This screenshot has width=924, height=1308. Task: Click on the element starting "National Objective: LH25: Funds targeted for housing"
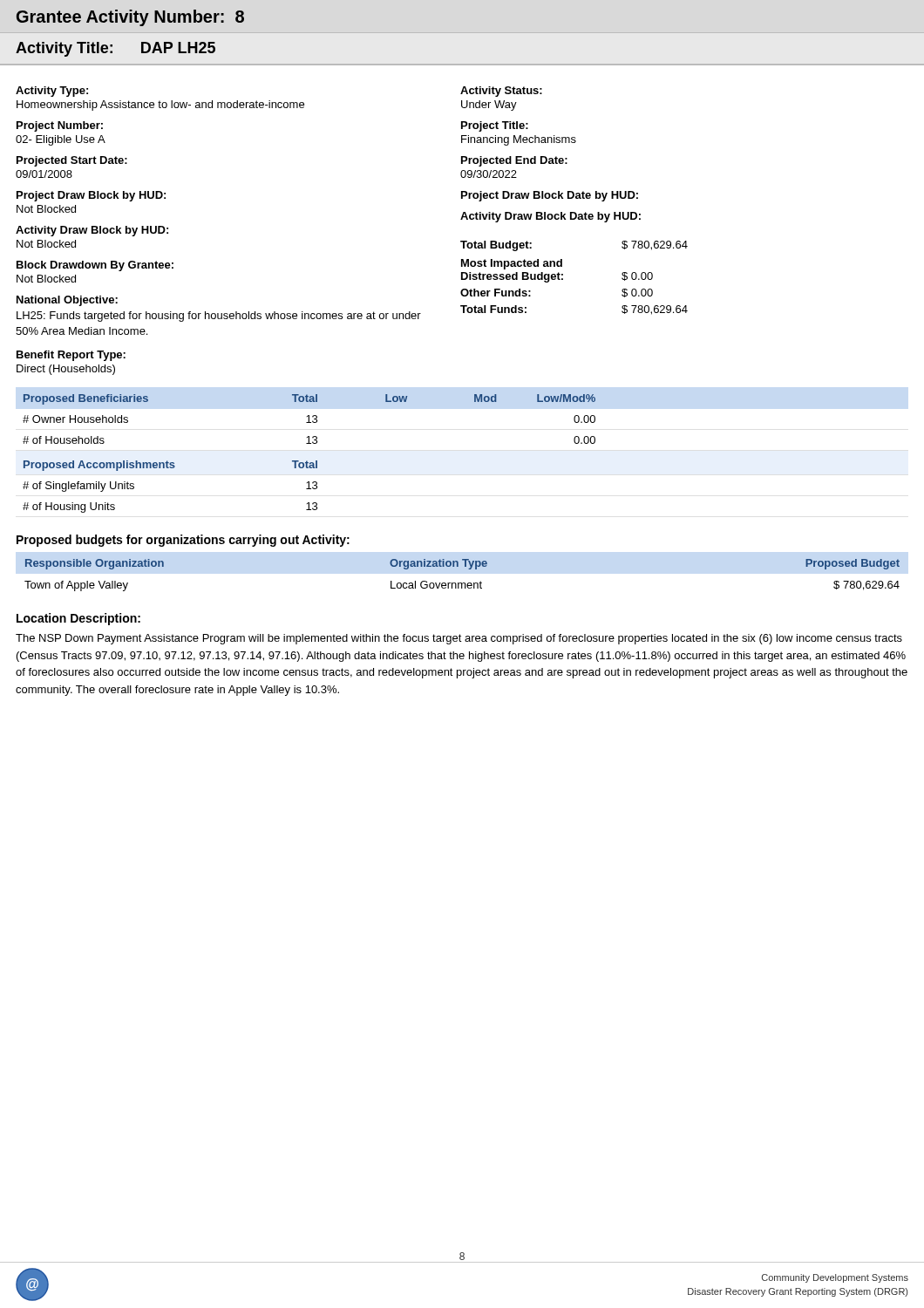(229, 316)
